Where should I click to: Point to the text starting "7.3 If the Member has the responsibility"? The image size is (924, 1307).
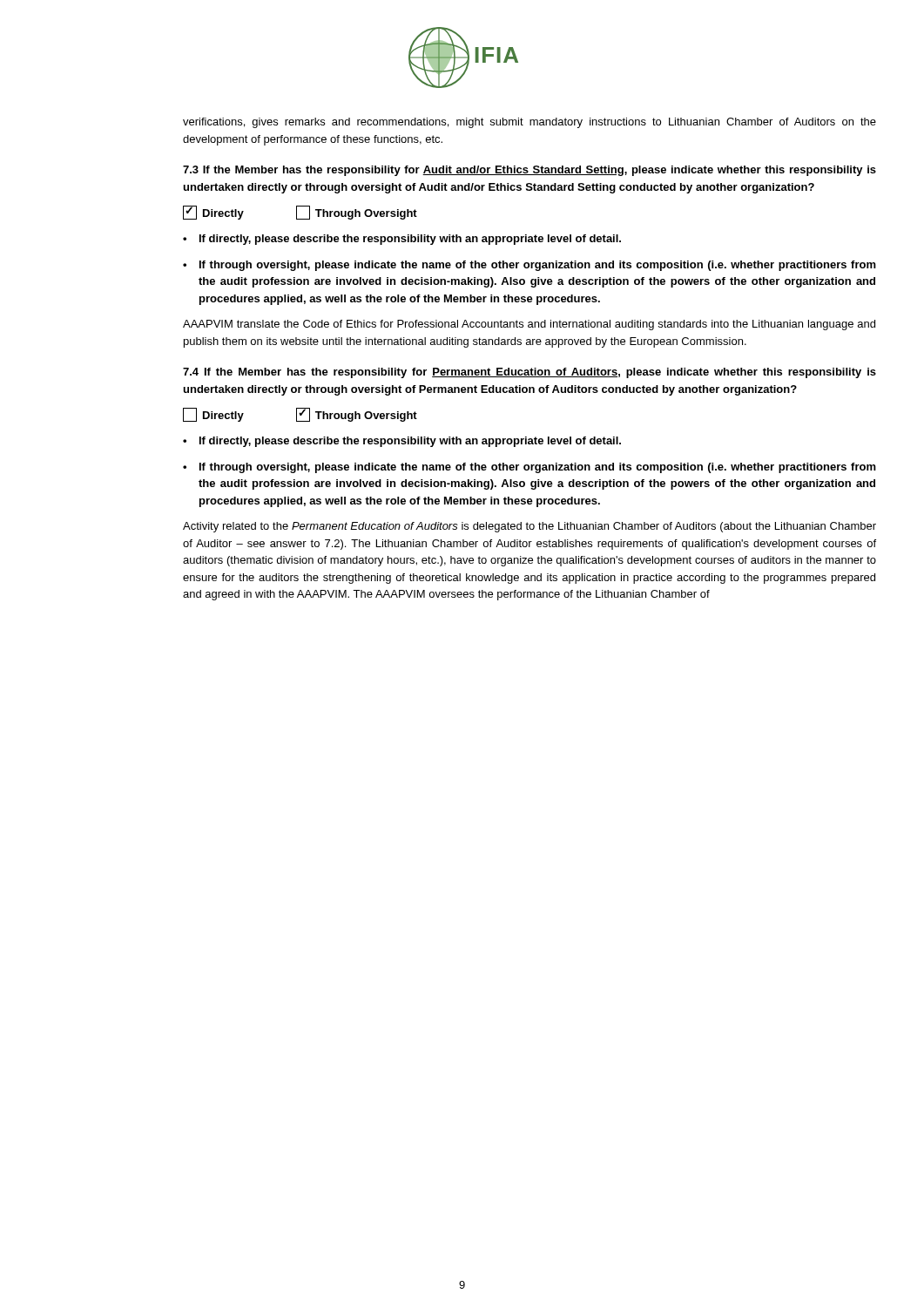[529, 178]
